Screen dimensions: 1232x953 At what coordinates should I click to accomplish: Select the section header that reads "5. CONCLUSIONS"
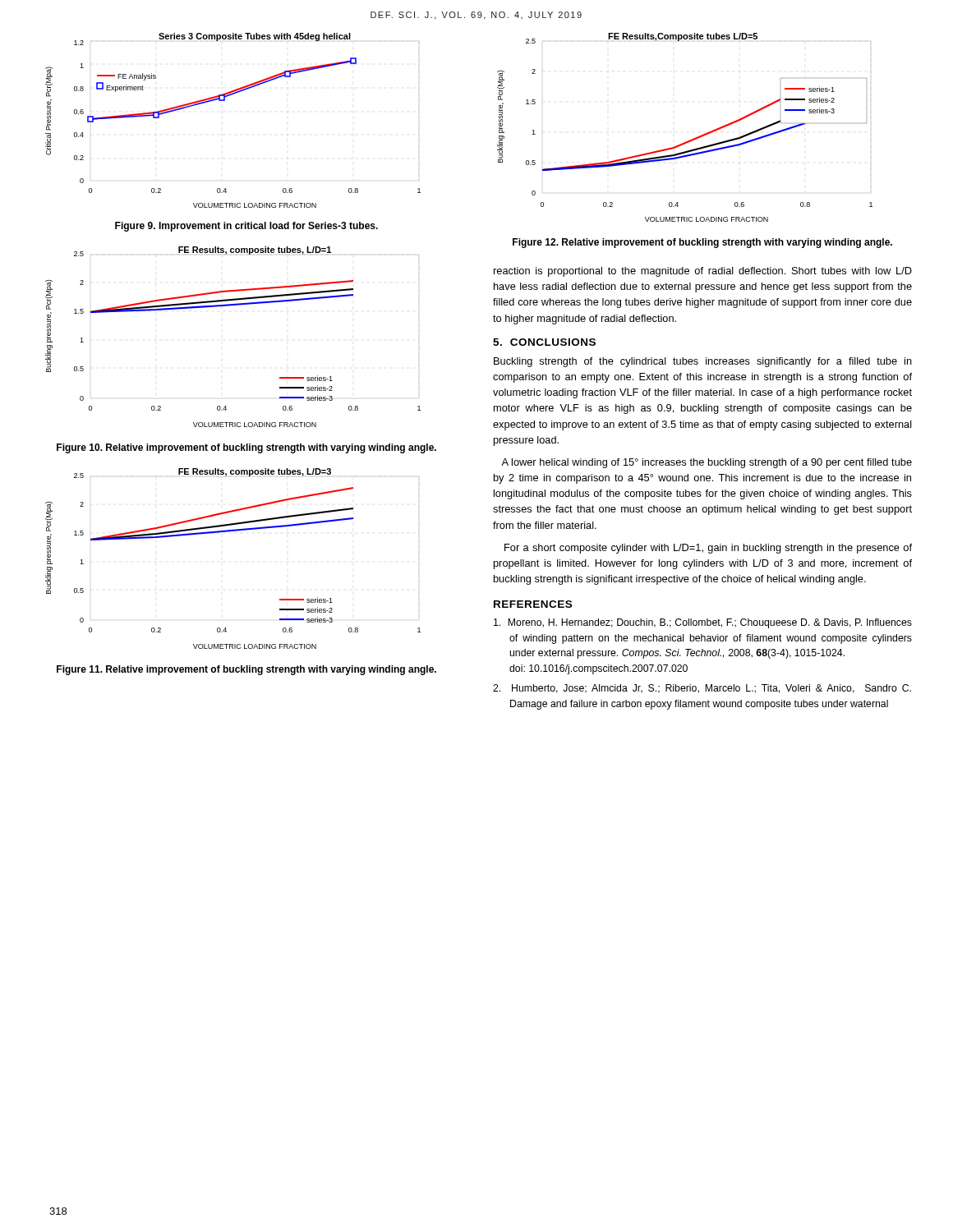[545, 342]
